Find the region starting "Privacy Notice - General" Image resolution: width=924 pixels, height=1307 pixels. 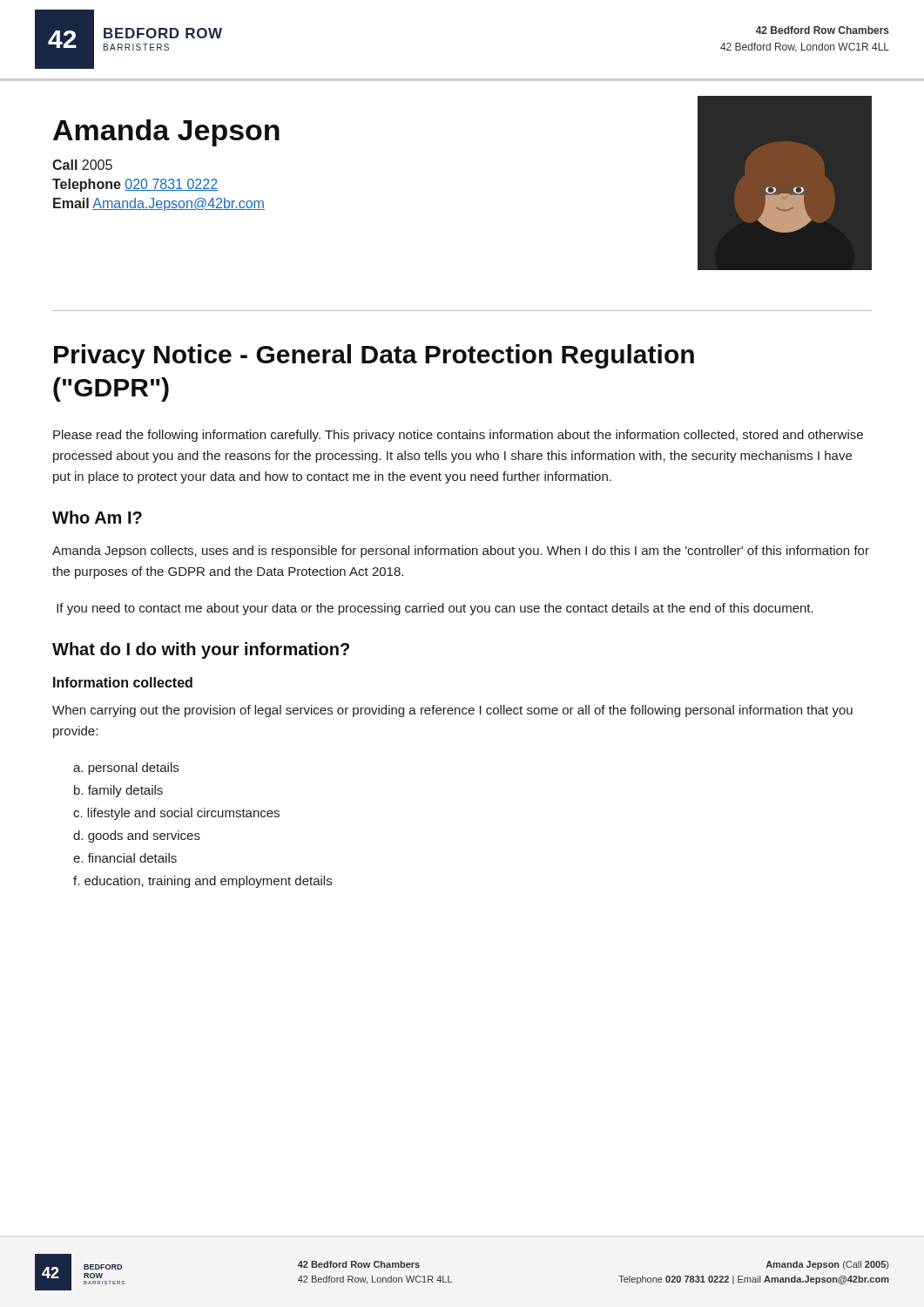coord(462,371)
